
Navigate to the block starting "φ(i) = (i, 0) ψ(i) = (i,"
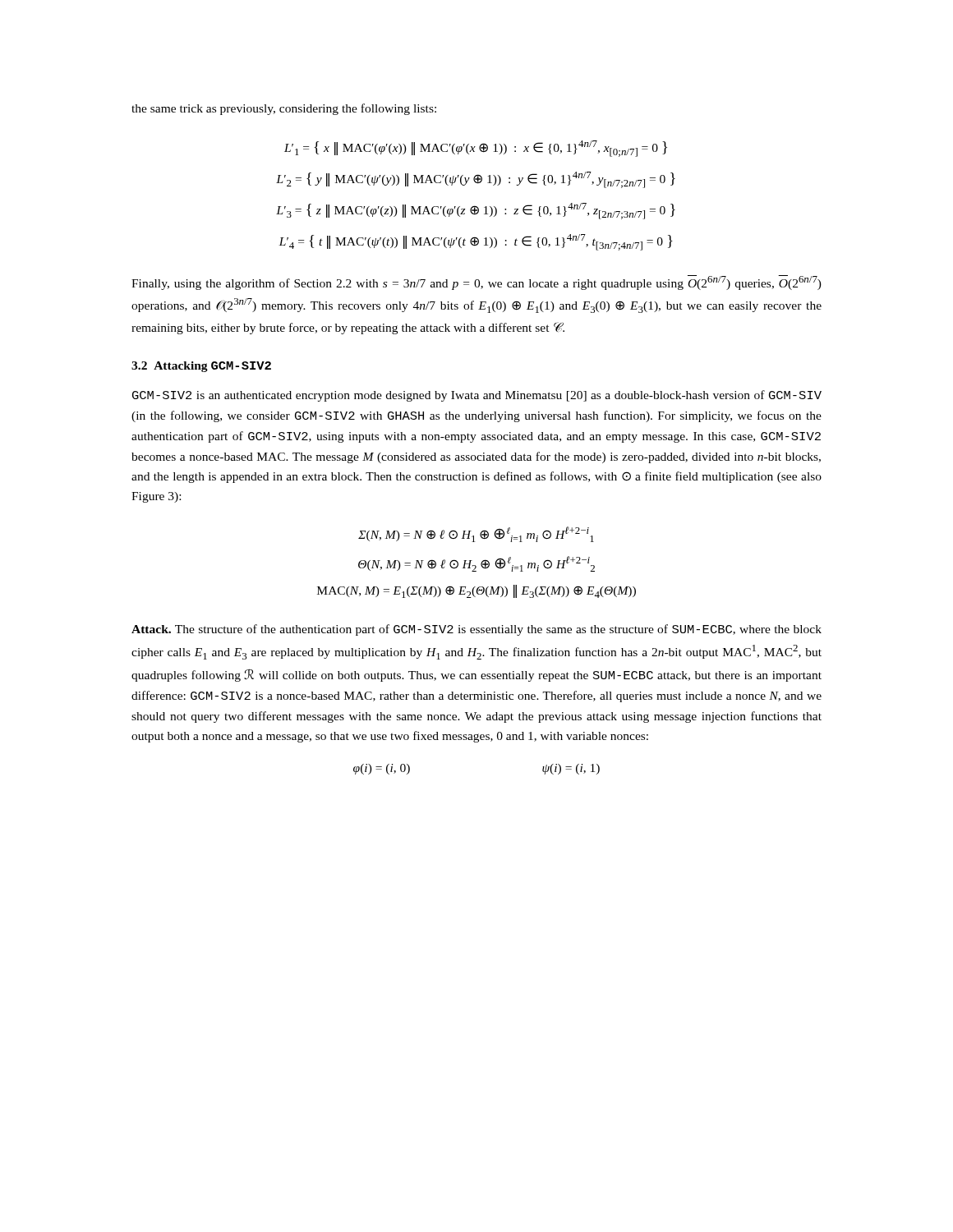coord(387,769)
